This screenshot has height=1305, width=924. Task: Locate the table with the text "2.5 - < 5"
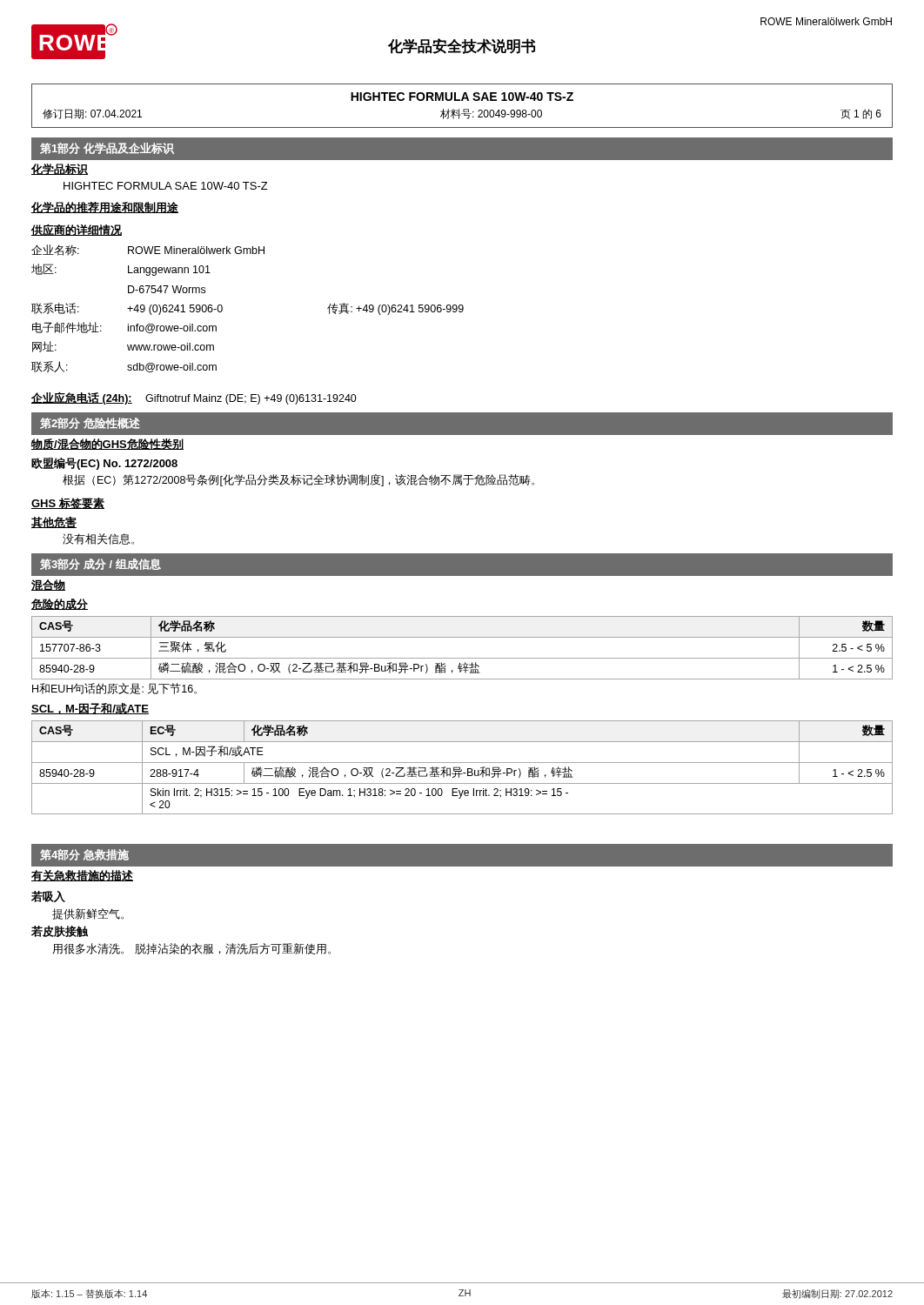click(x=462, y=648)
